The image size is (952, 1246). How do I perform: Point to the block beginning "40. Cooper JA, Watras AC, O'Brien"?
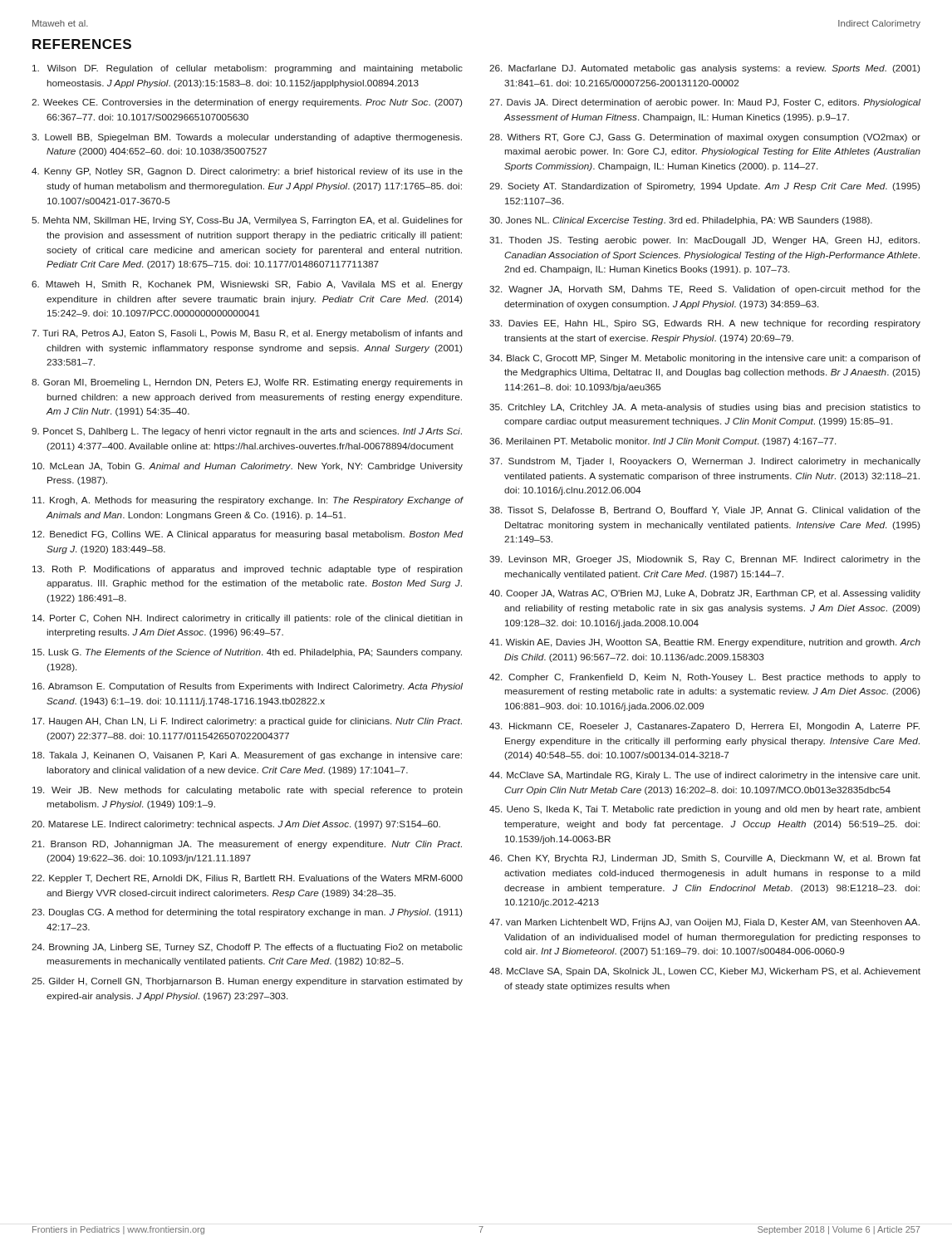pyautogui.click(x=705, y=608)
